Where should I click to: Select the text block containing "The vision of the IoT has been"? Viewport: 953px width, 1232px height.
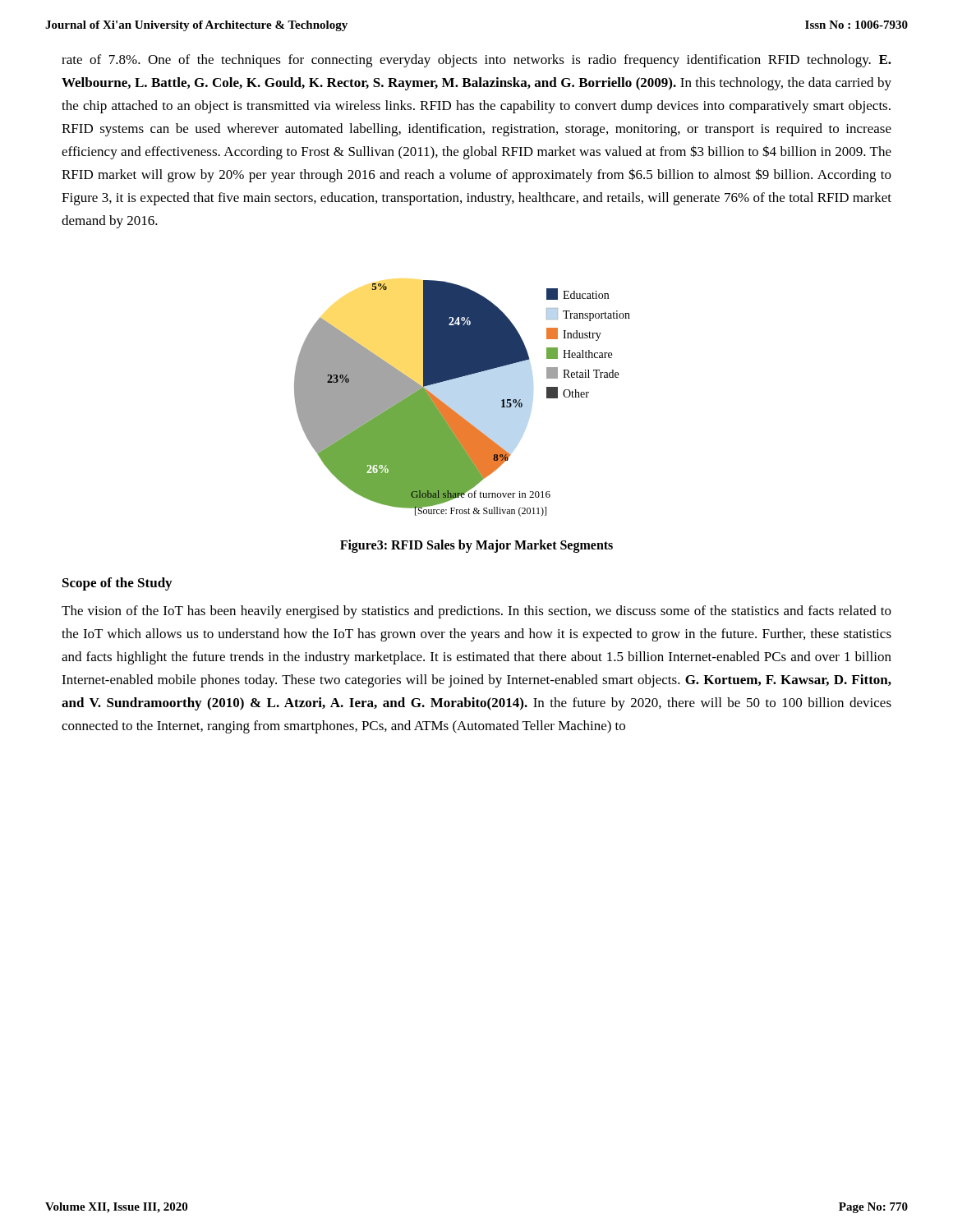point(476,668)
